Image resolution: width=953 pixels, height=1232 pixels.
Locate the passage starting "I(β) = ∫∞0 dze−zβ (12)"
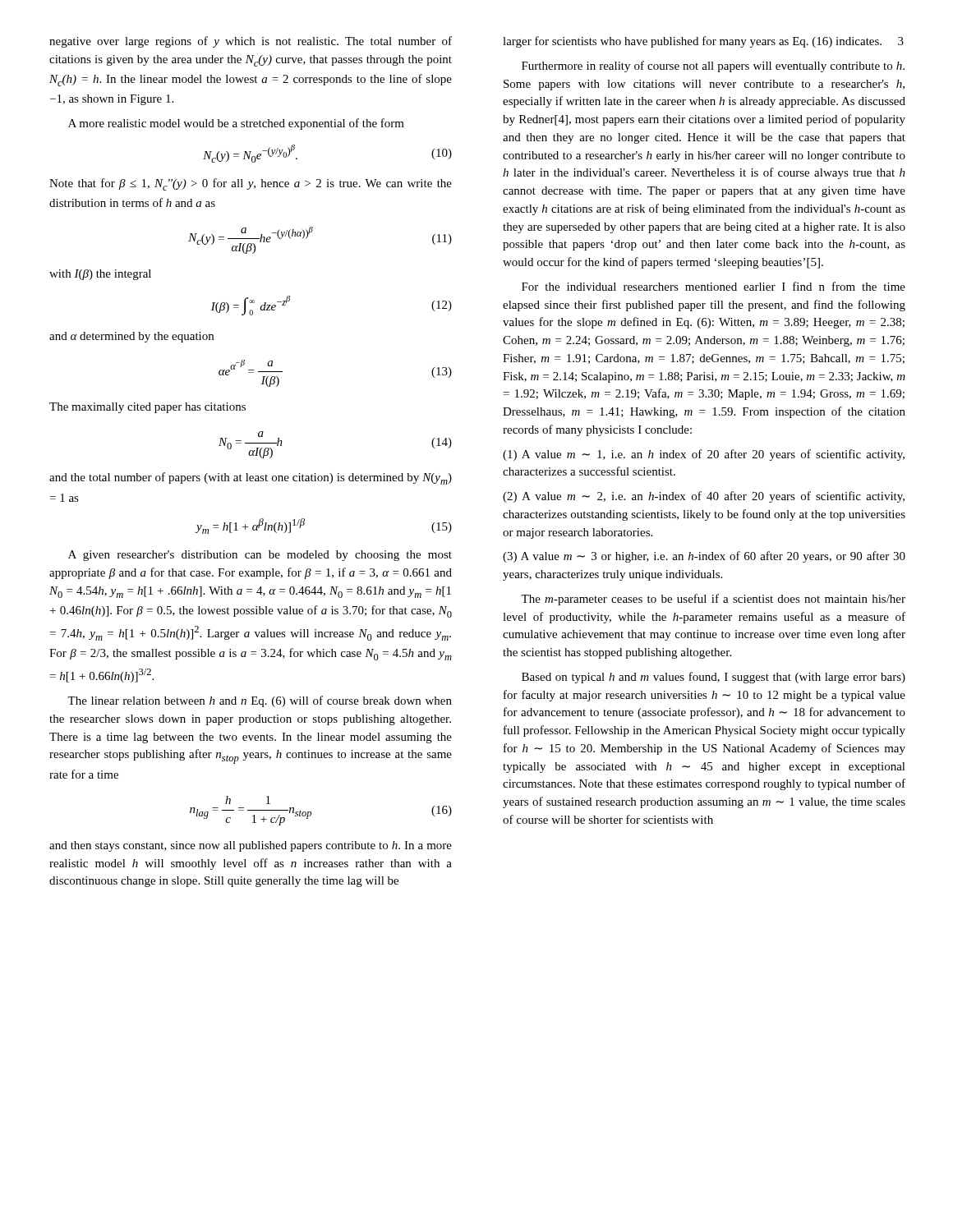251,305
